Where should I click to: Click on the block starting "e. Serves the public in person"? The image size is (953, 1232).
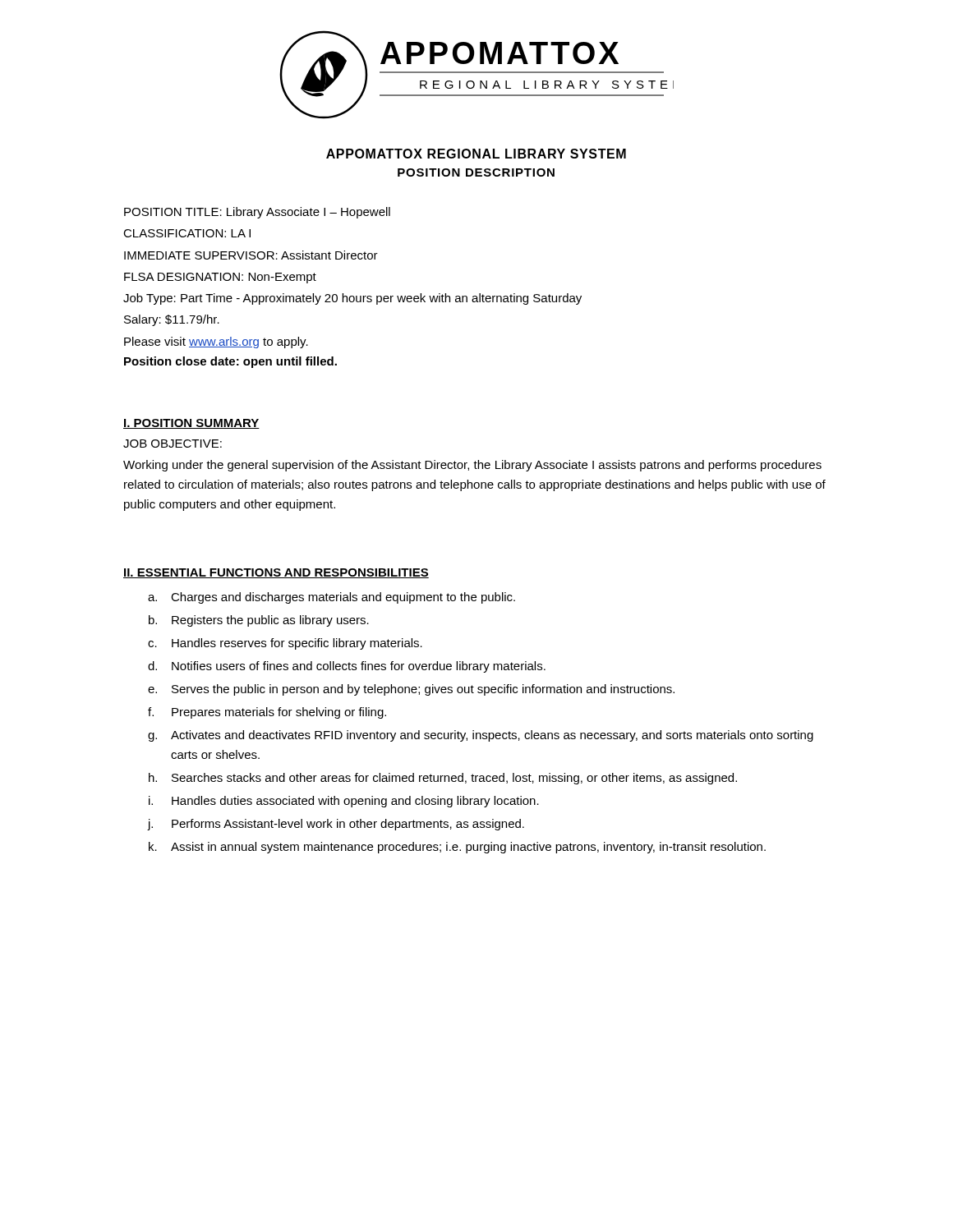click(489, 689)
